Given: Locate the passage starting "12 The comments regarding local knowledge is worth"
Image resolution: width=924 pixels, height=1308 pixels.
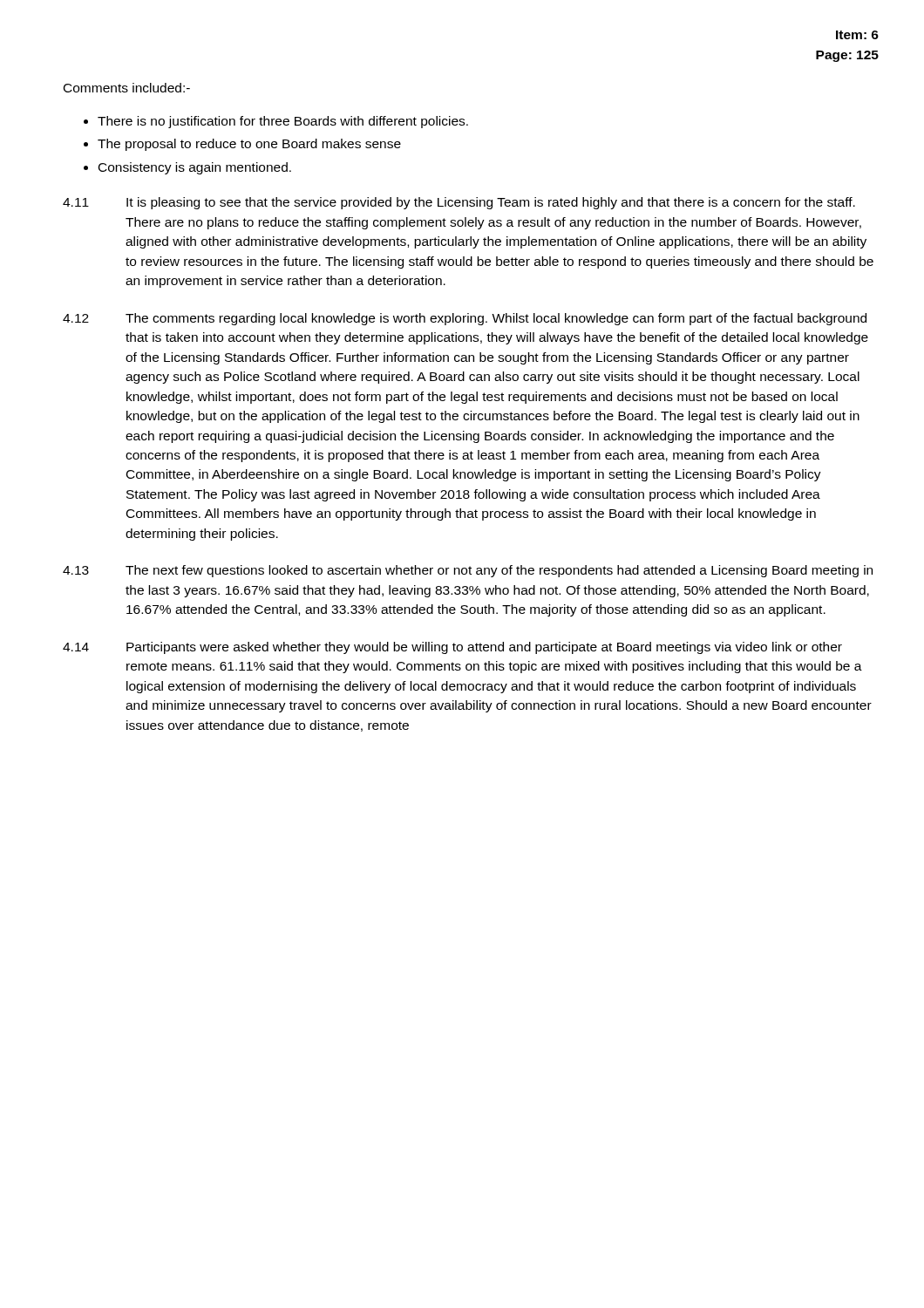Looking at the screenshot, I should point(471,426).
